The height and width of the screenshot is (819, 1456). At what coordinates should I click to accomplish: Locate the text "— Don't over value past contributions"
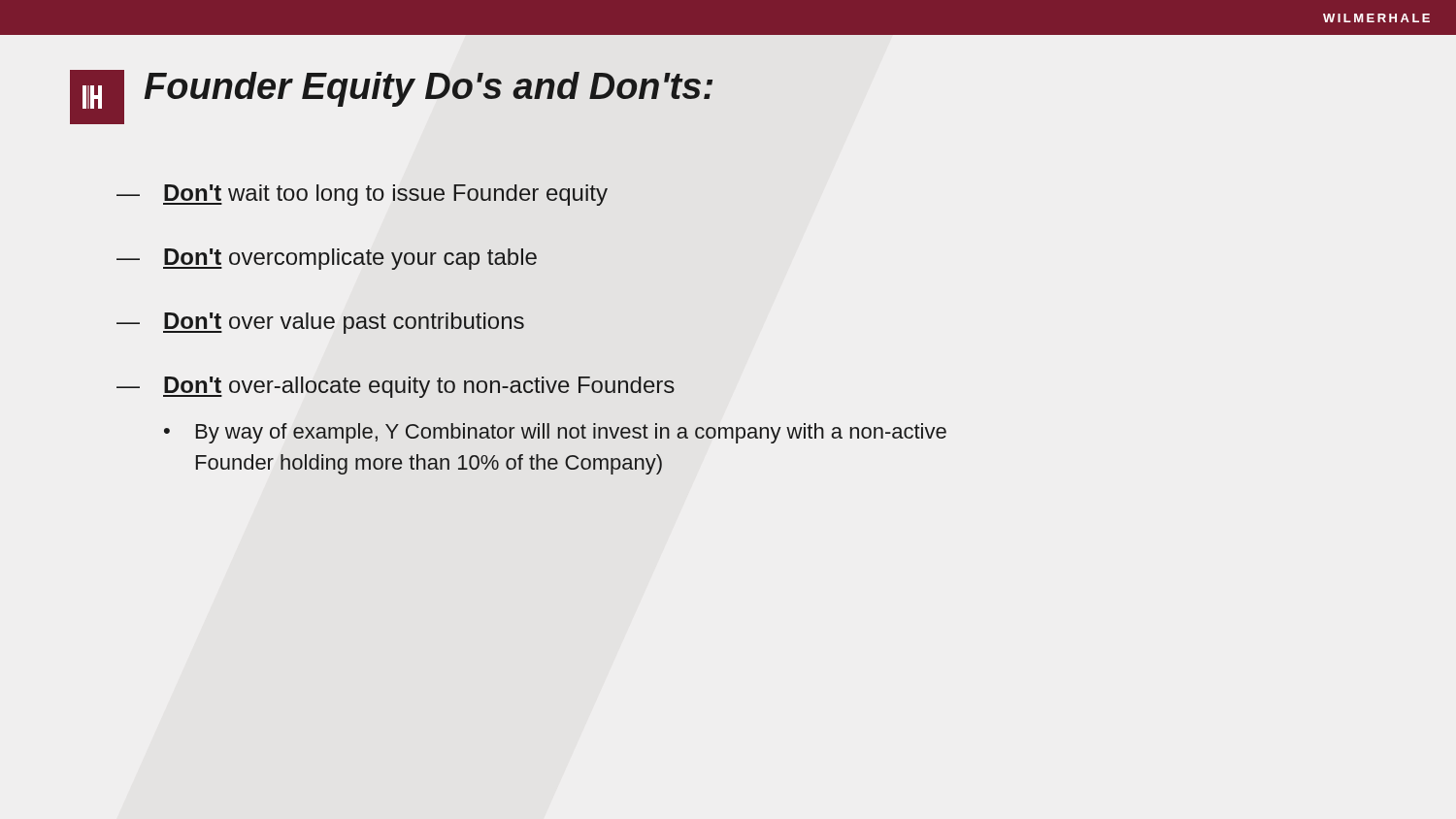click(x=321, y=321)
